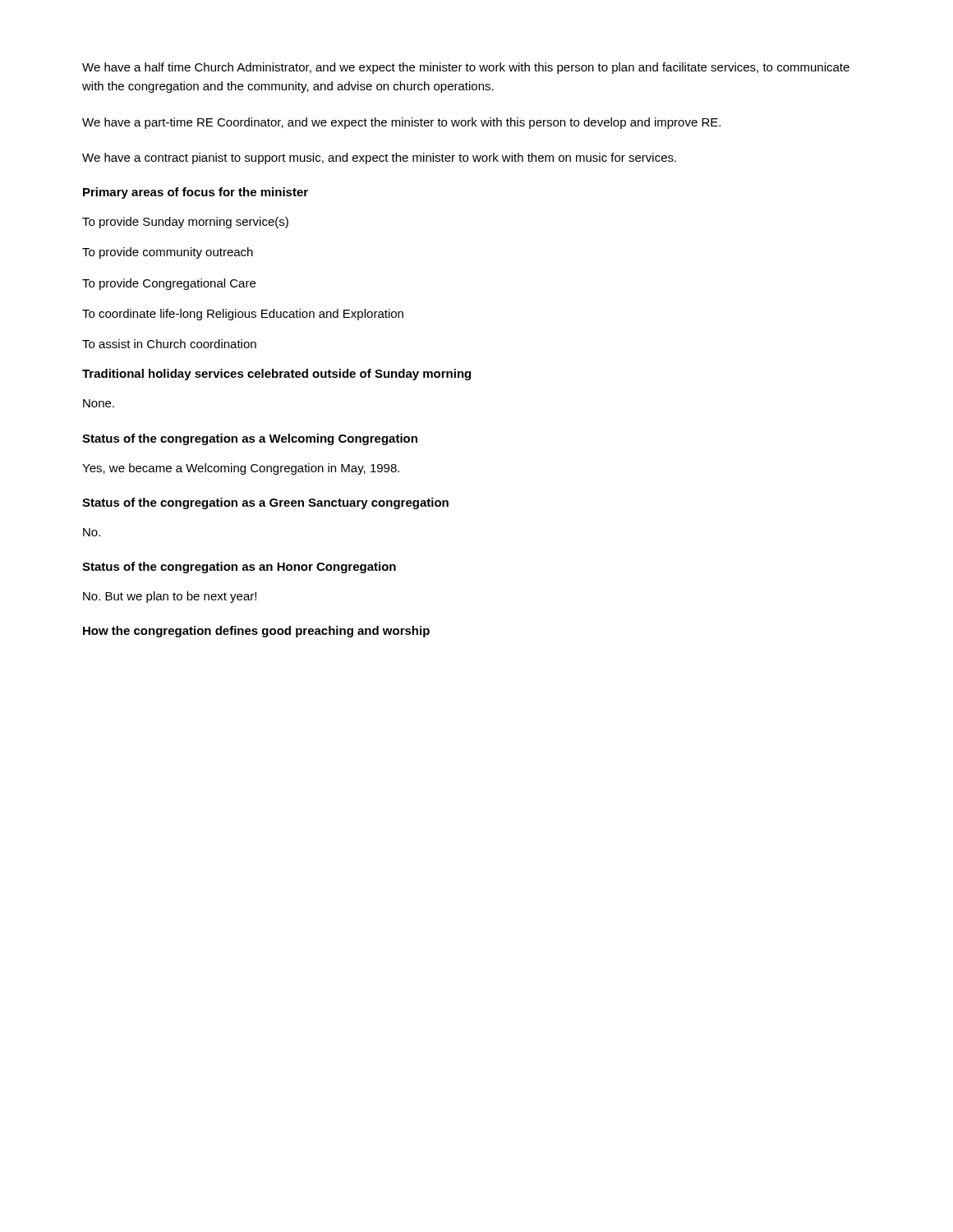
Task: Select the section header that says "Primary areas of focus for the minister"
Action: coord(195,192)
